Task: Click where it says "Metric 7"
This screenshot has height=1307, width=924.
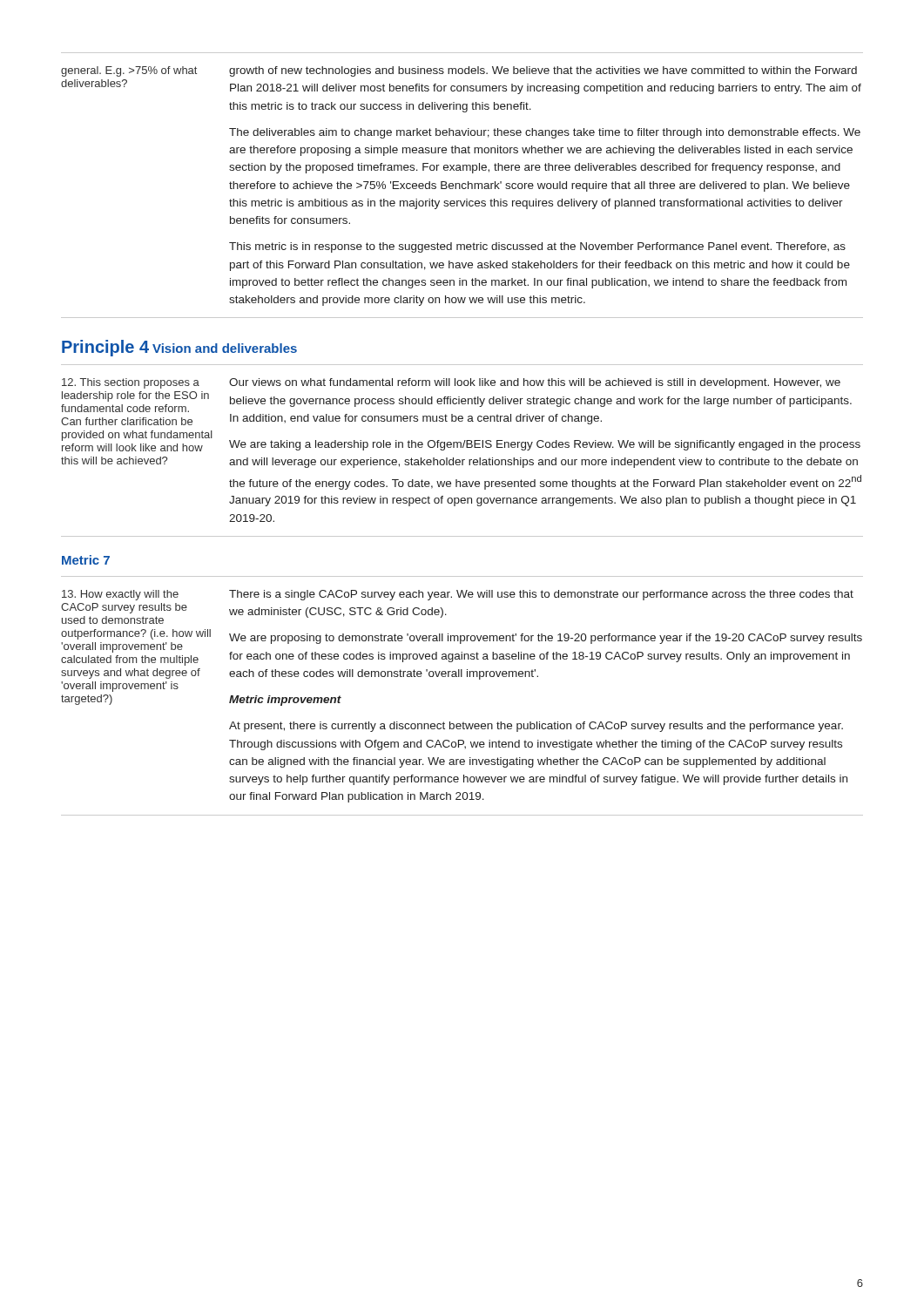Action: click(86, 560)
